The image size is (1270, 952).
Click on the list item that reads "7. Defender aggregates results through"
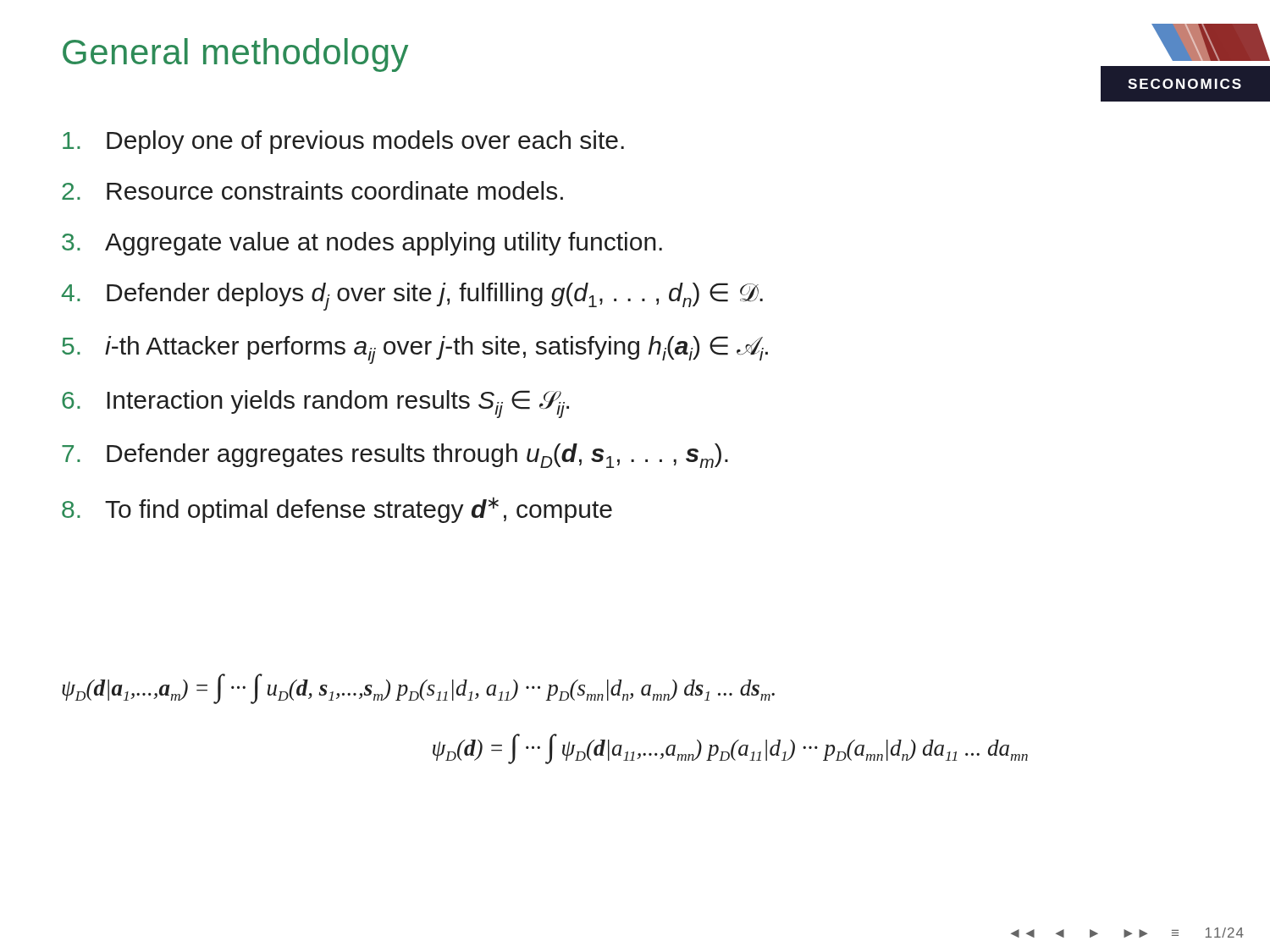[x=395, y=455]
